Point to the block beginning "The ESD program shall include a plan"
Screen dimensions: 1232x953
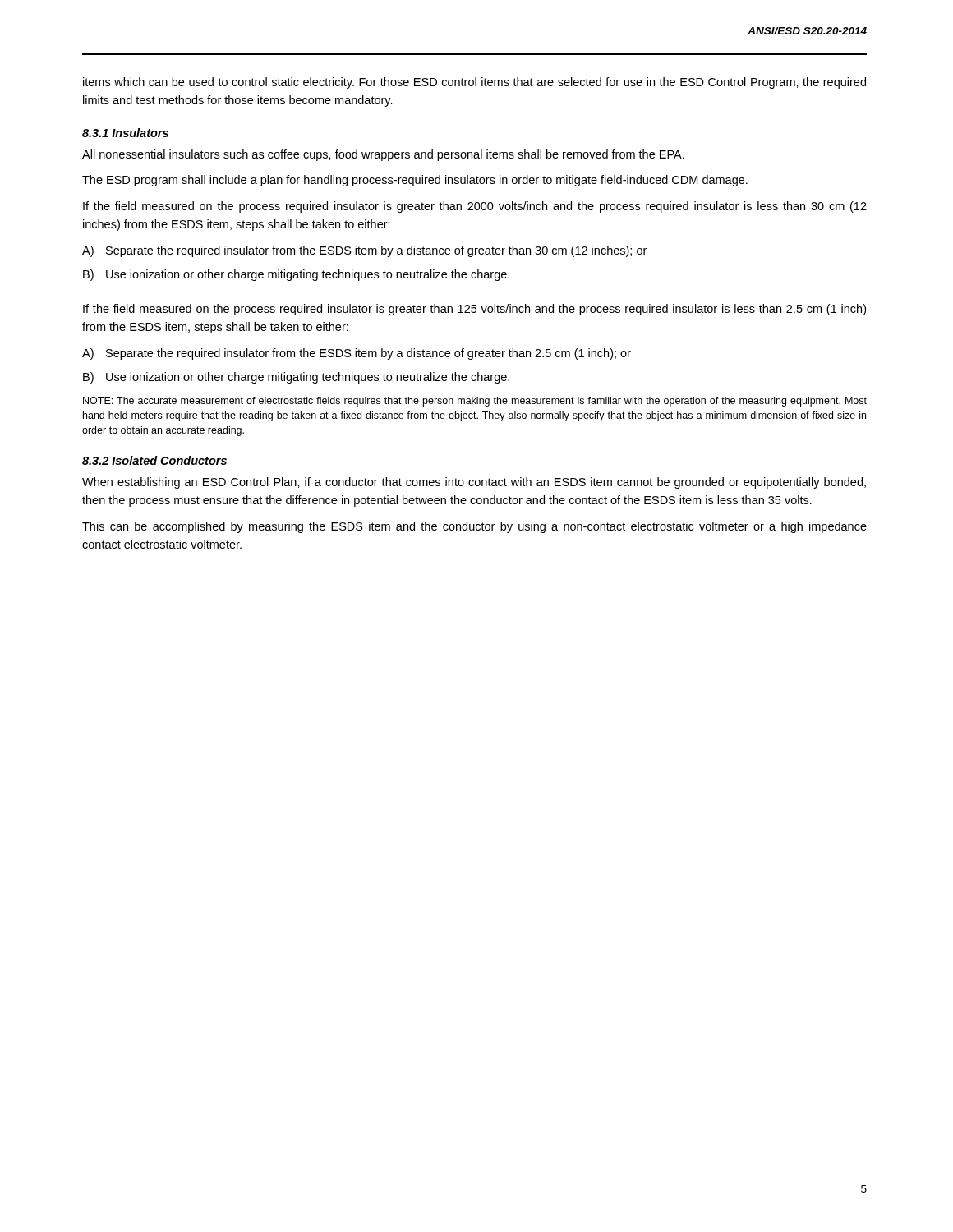click(x=474, y=181)
